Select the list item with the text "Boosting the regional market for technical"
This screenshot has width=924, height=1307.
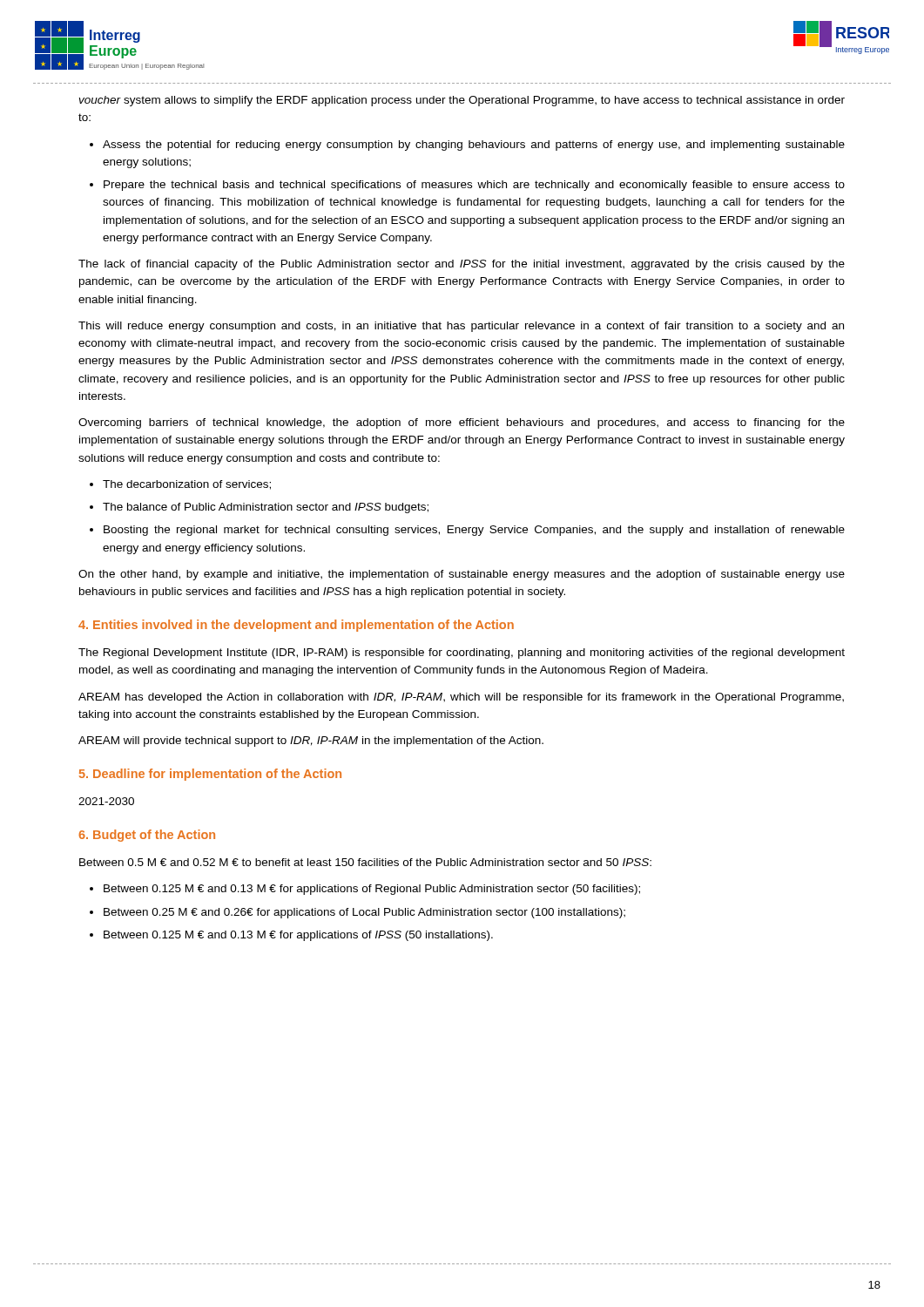pos(474,538)
